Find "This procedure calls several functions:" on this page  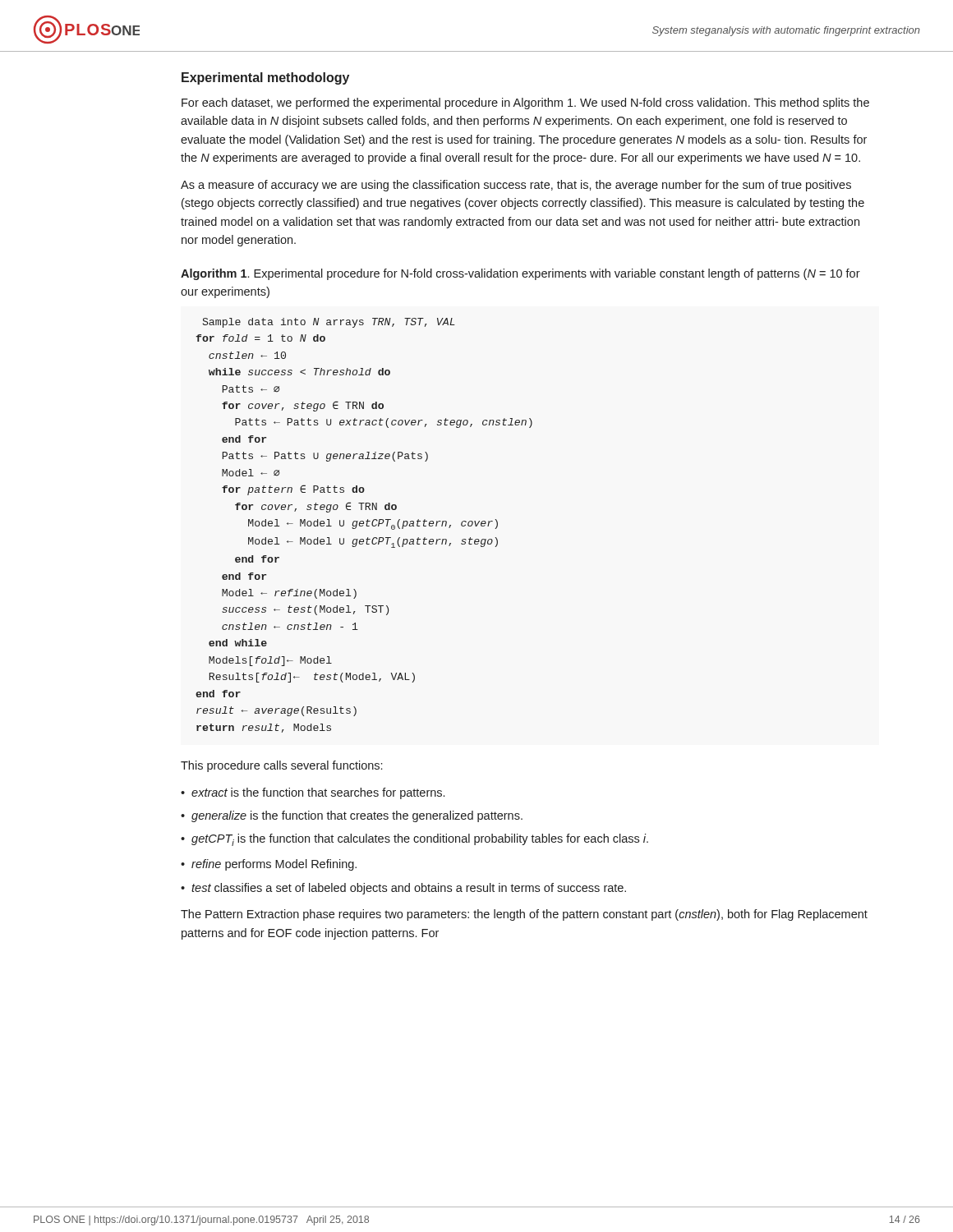282,766
